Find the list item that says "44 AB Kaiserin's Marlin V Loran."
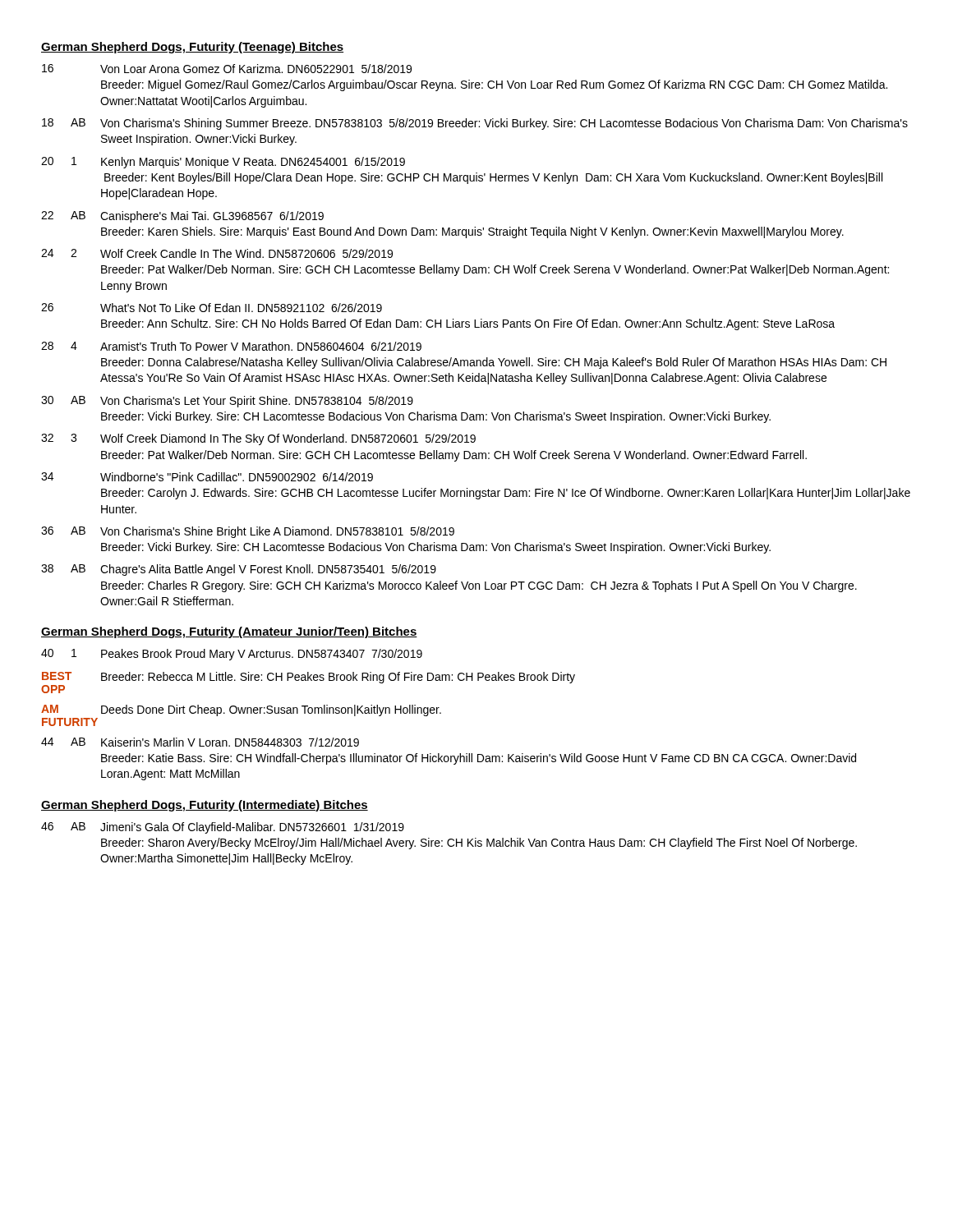This screenshot has width=953, height=1232. 476,759
